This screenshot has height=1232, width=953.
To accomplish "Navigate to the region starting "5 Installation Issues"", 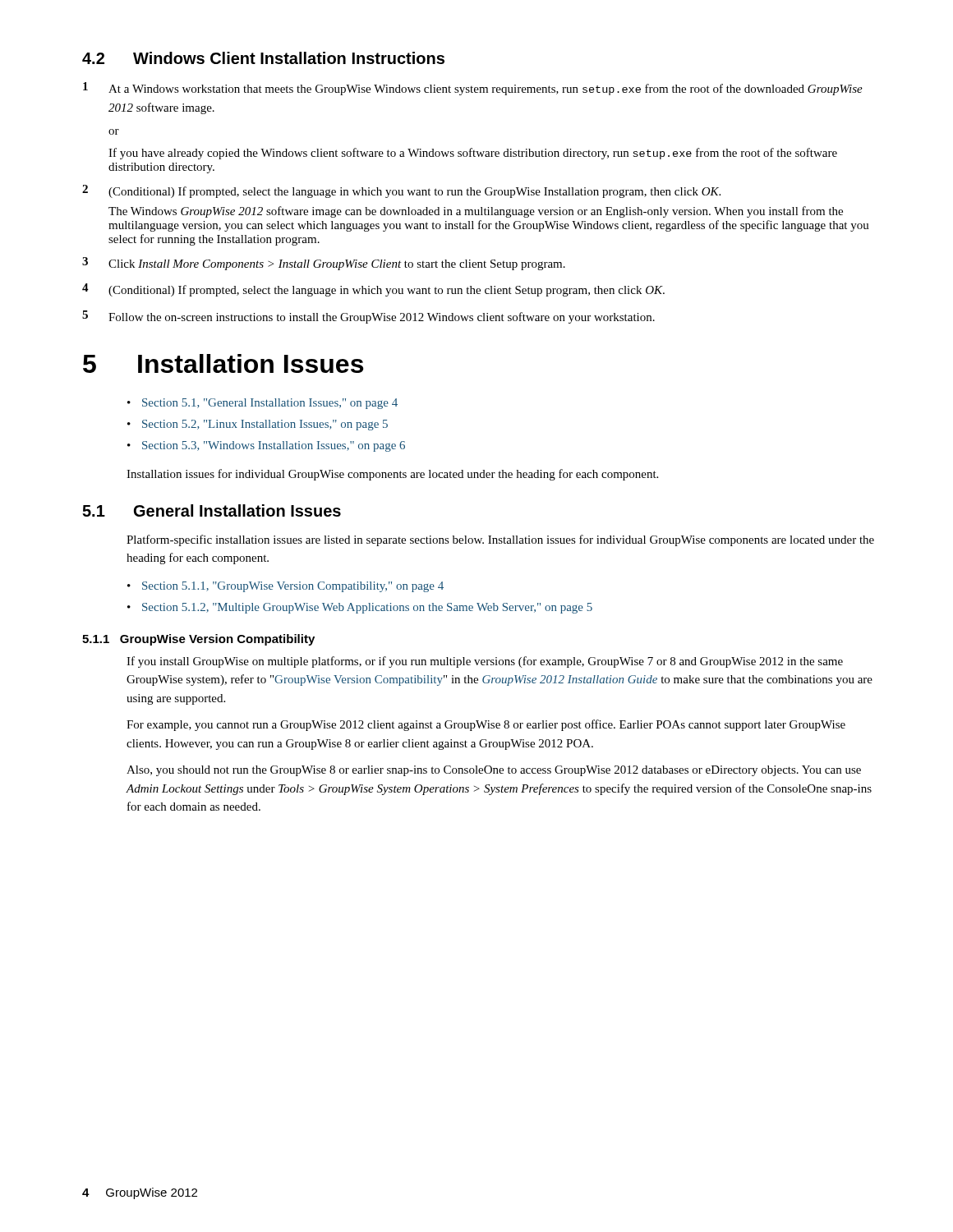I will tap(223, 364).
